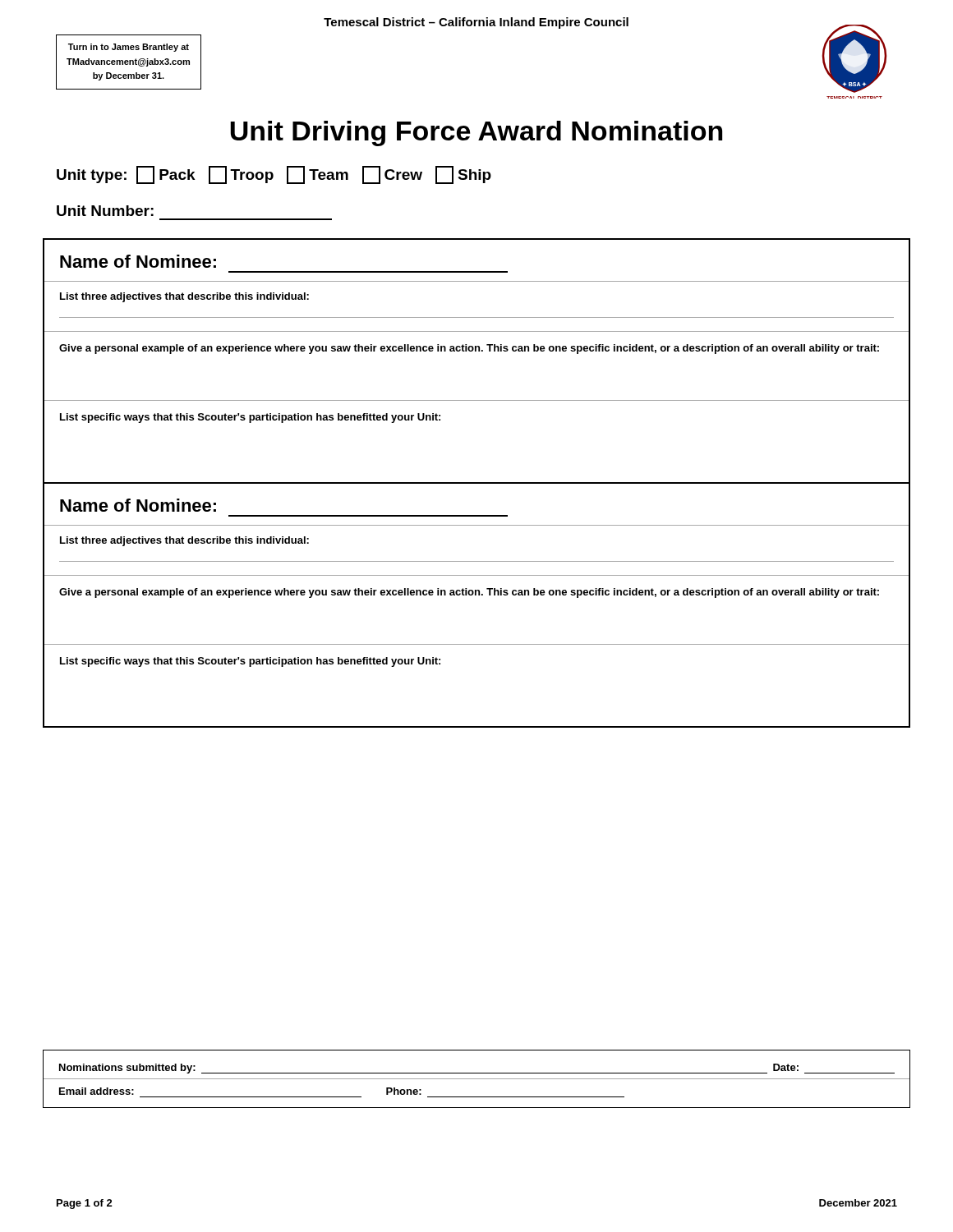Locate the block of text that opens with "Turn in to James Brantley atTMadvancement@jabx3.comby"
Screen dimensions: 1232x953
[x=128, y=61]
